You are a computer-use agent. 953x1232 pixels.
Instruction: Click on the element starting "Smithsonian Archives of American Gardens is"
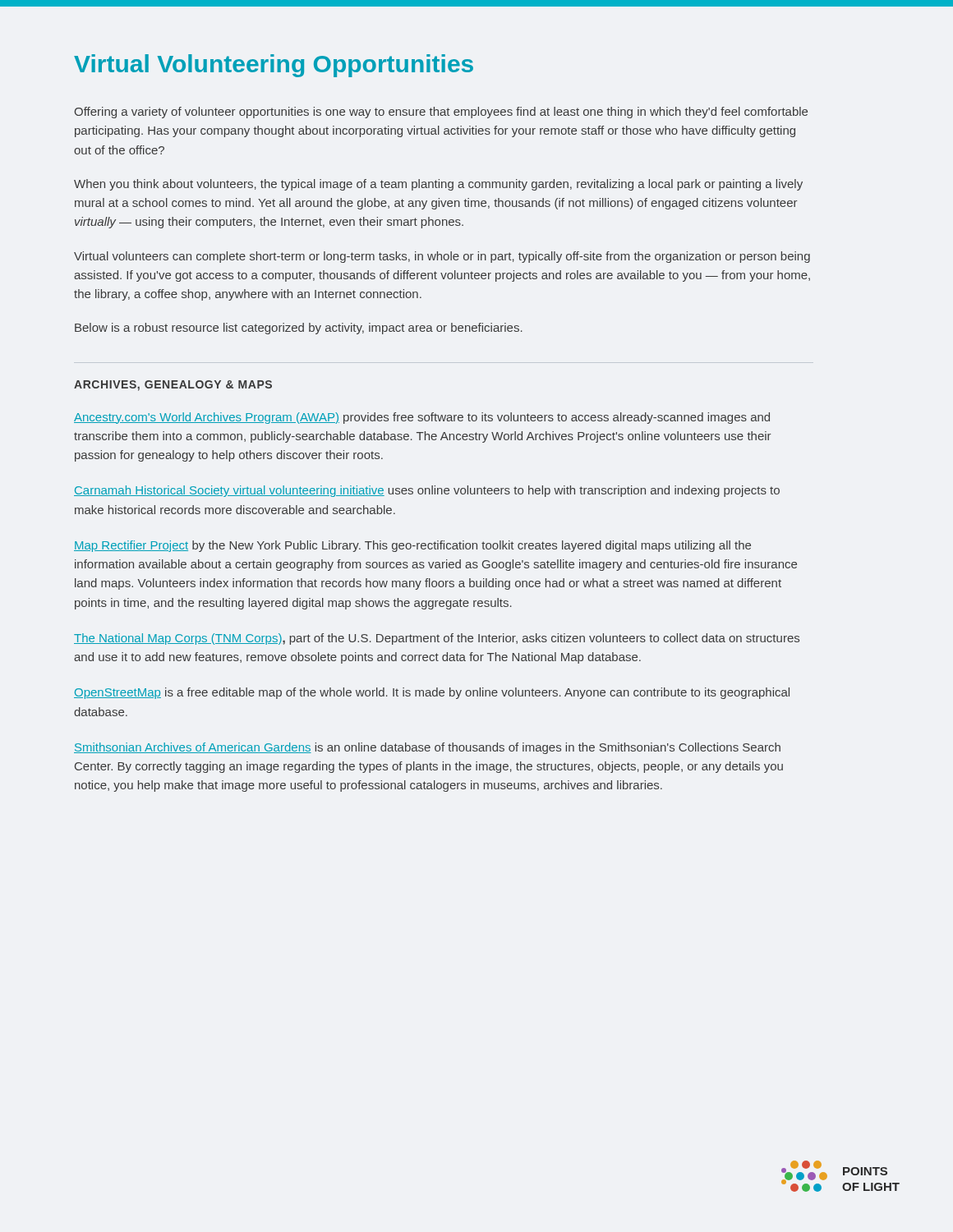429,766
